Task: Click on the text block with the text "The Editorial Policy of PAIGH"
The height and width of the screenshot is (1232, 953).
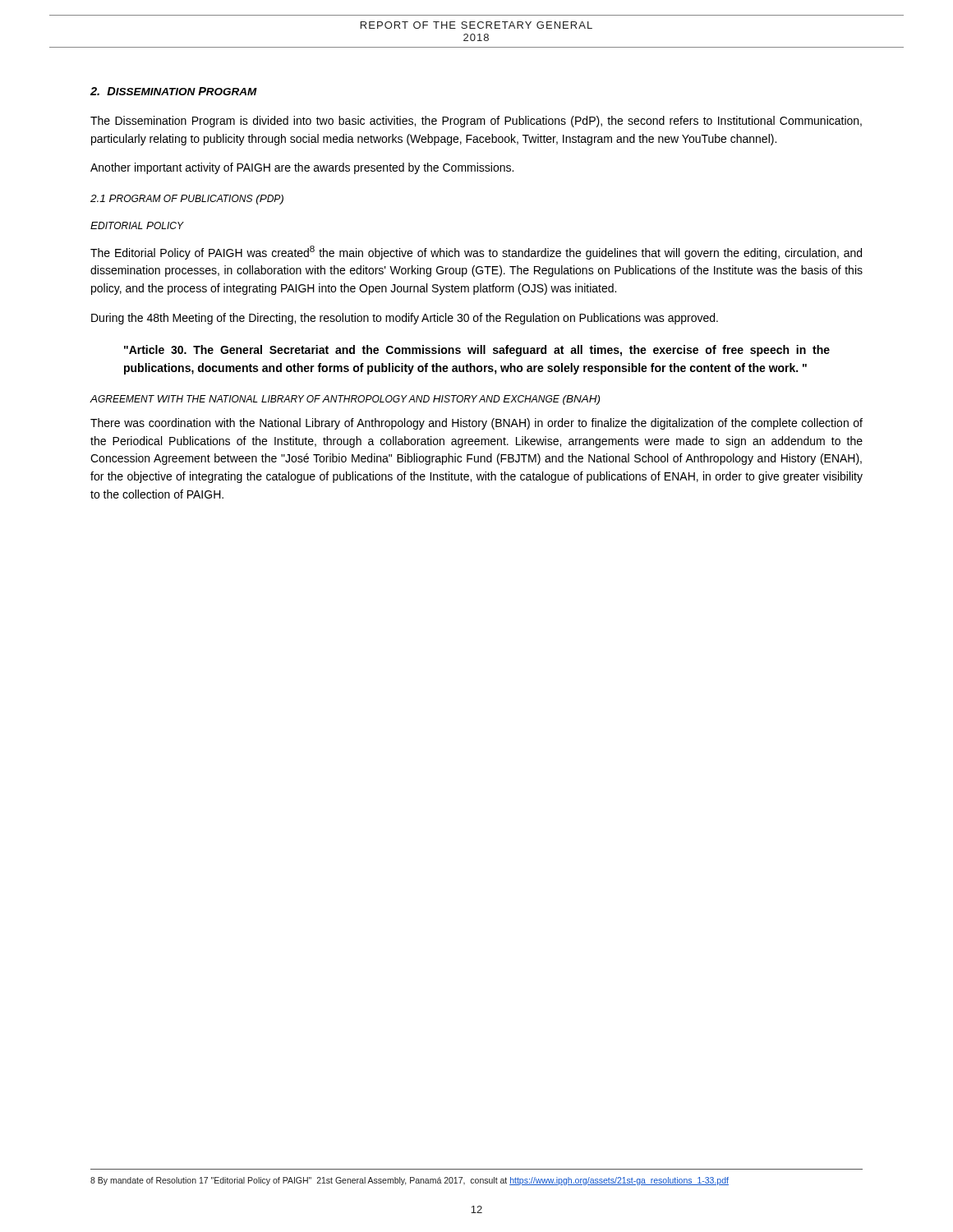Action: coord(476,270)
